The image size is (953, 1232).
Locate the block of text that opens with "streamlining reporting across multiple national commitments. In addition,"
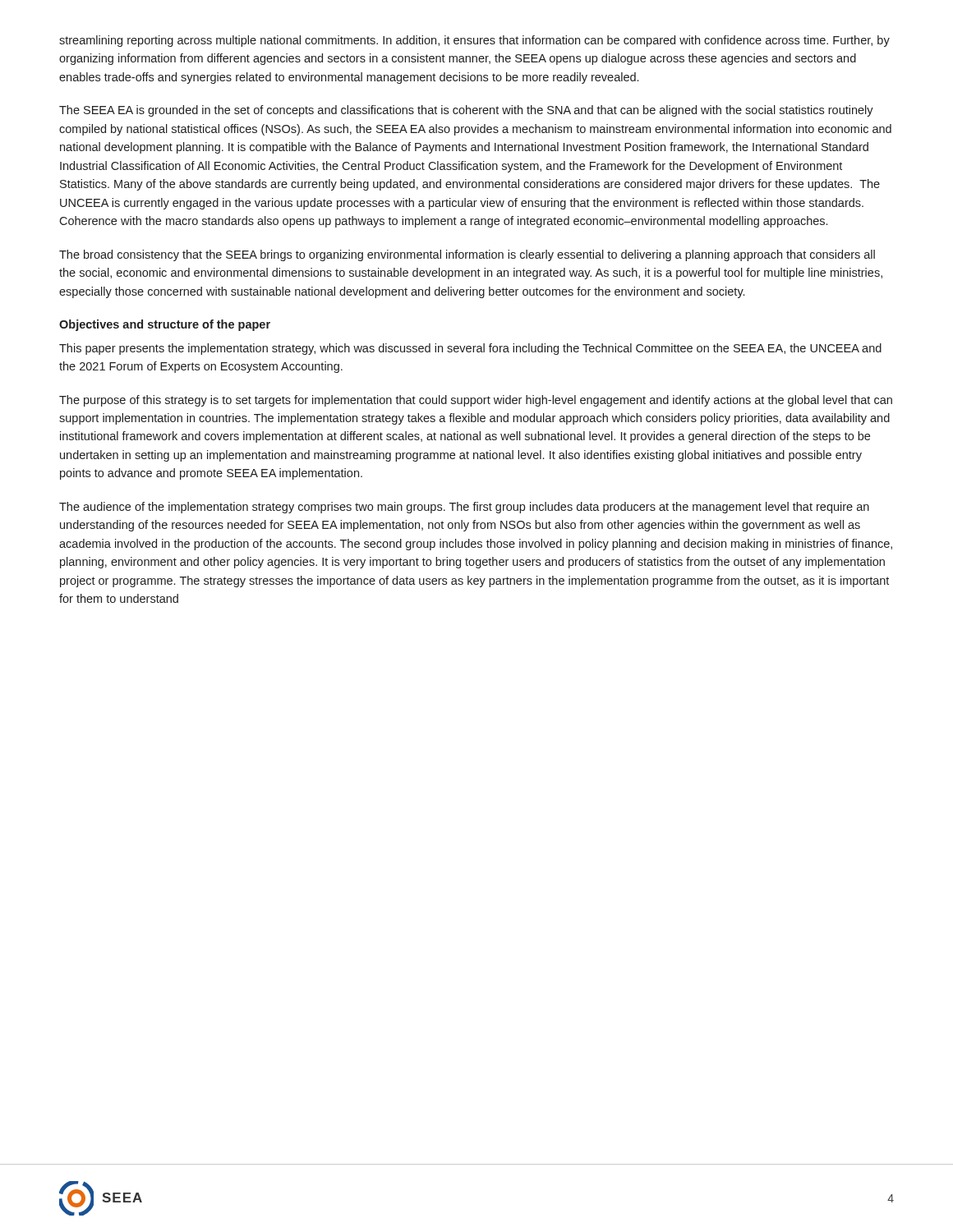[x=474, y=59]
